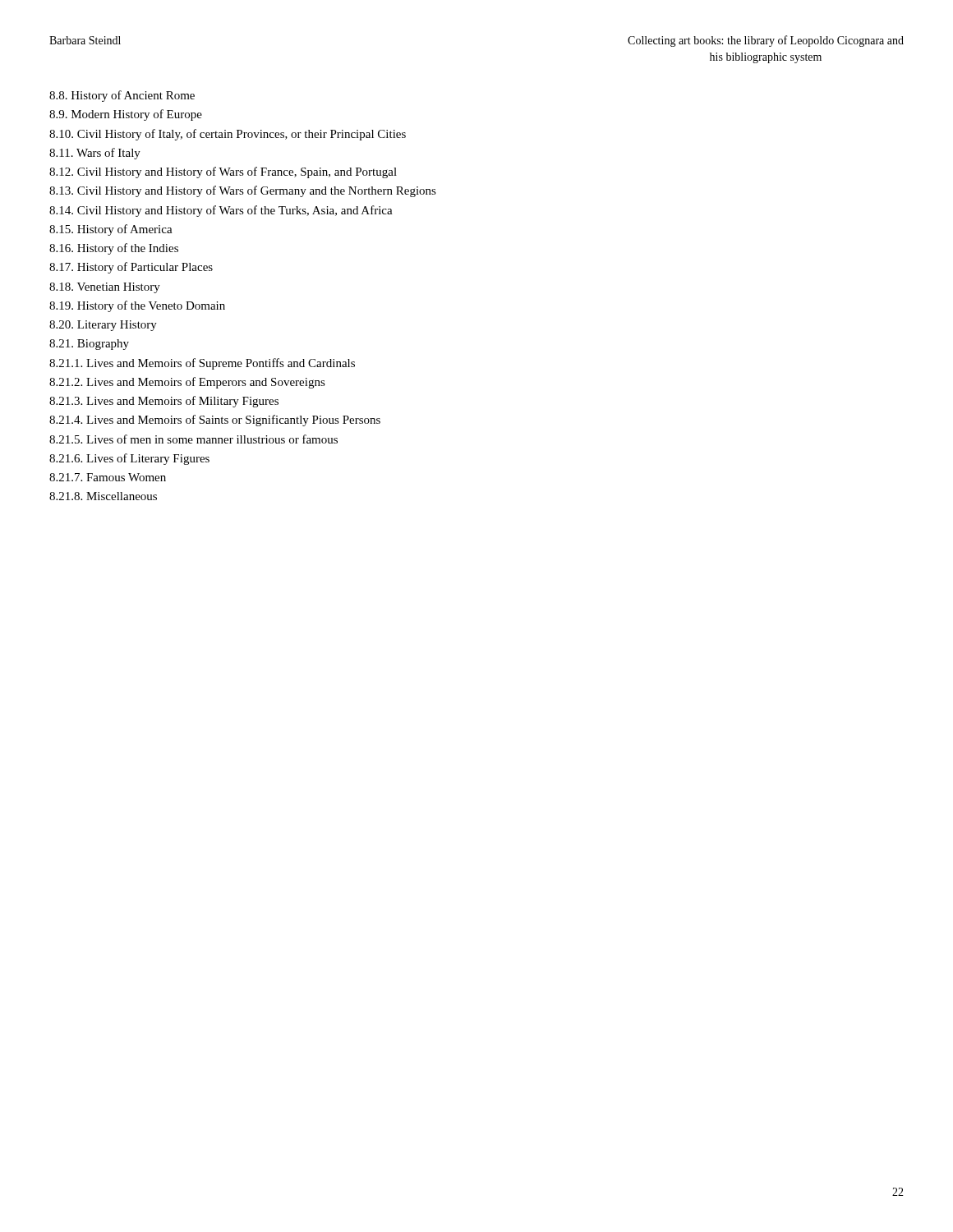Viewport: 953px width, 1232px height.
Task: Click on the list item that reads "8.9. Modern History of Europe"
Action: (x=126, y=114)
